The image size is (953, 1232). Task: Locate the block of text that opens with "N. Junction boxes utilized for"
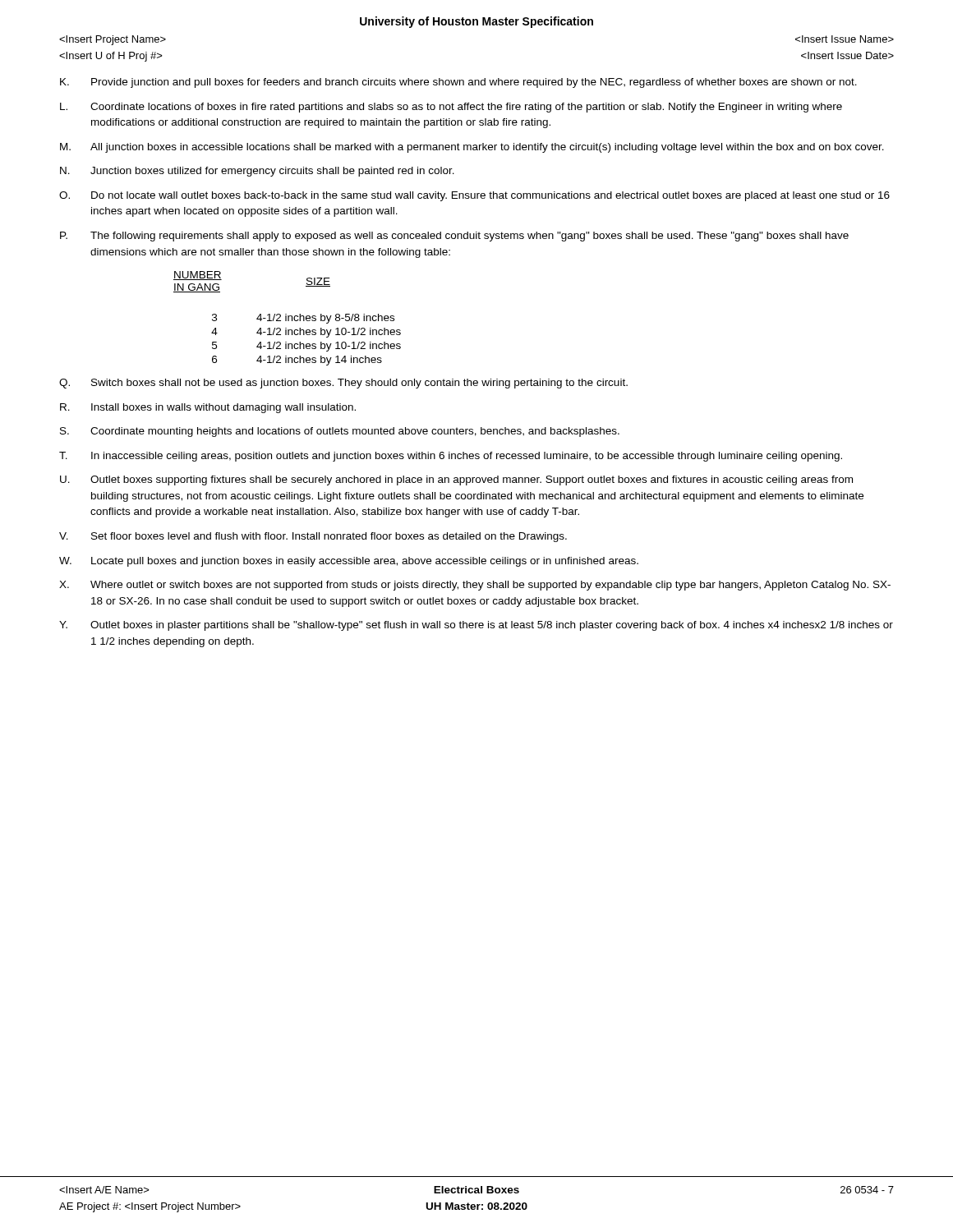[x=257, y=172]
